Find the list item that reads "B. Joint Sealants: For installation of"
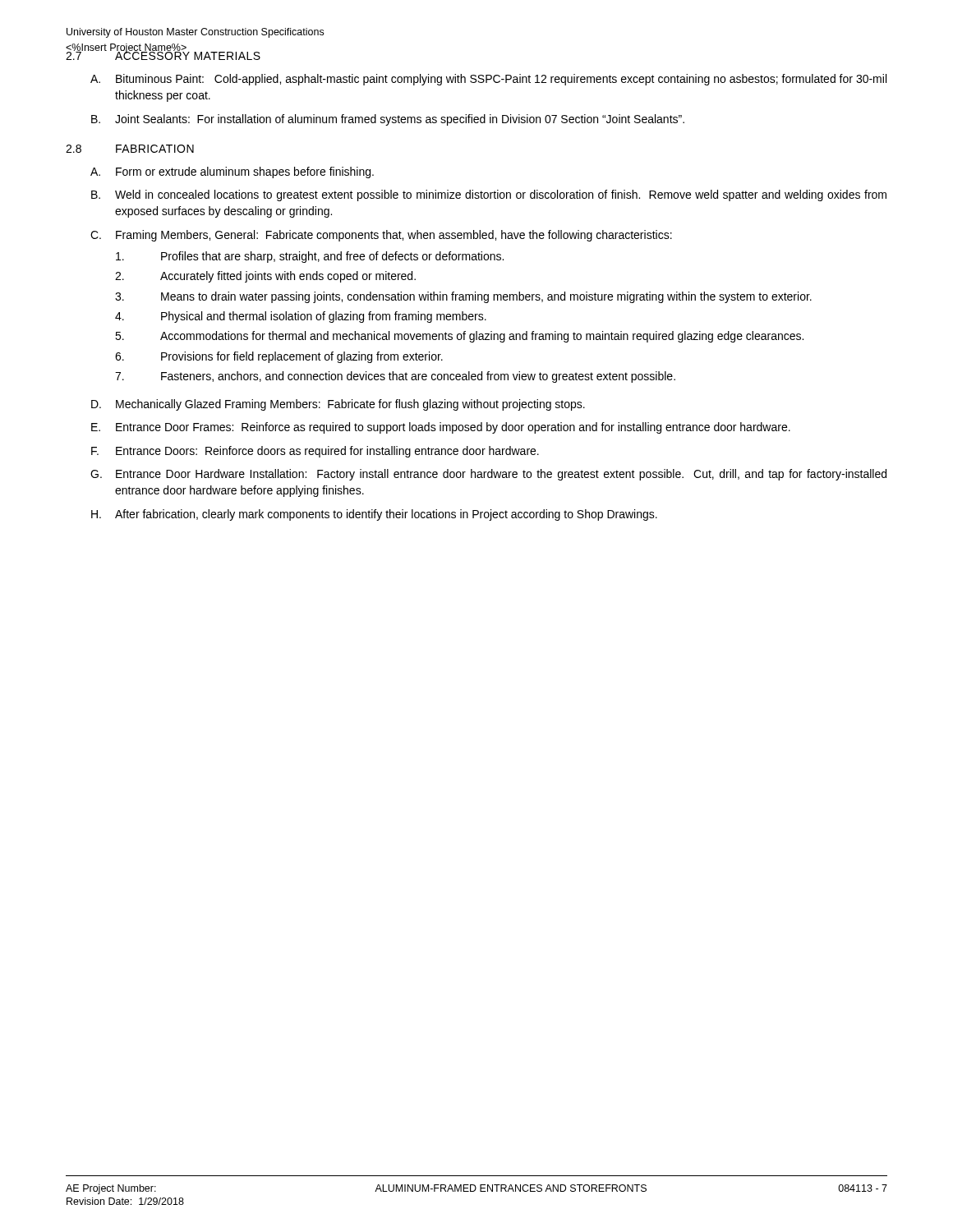This screenshot has height=1232, width=953. 476,119
